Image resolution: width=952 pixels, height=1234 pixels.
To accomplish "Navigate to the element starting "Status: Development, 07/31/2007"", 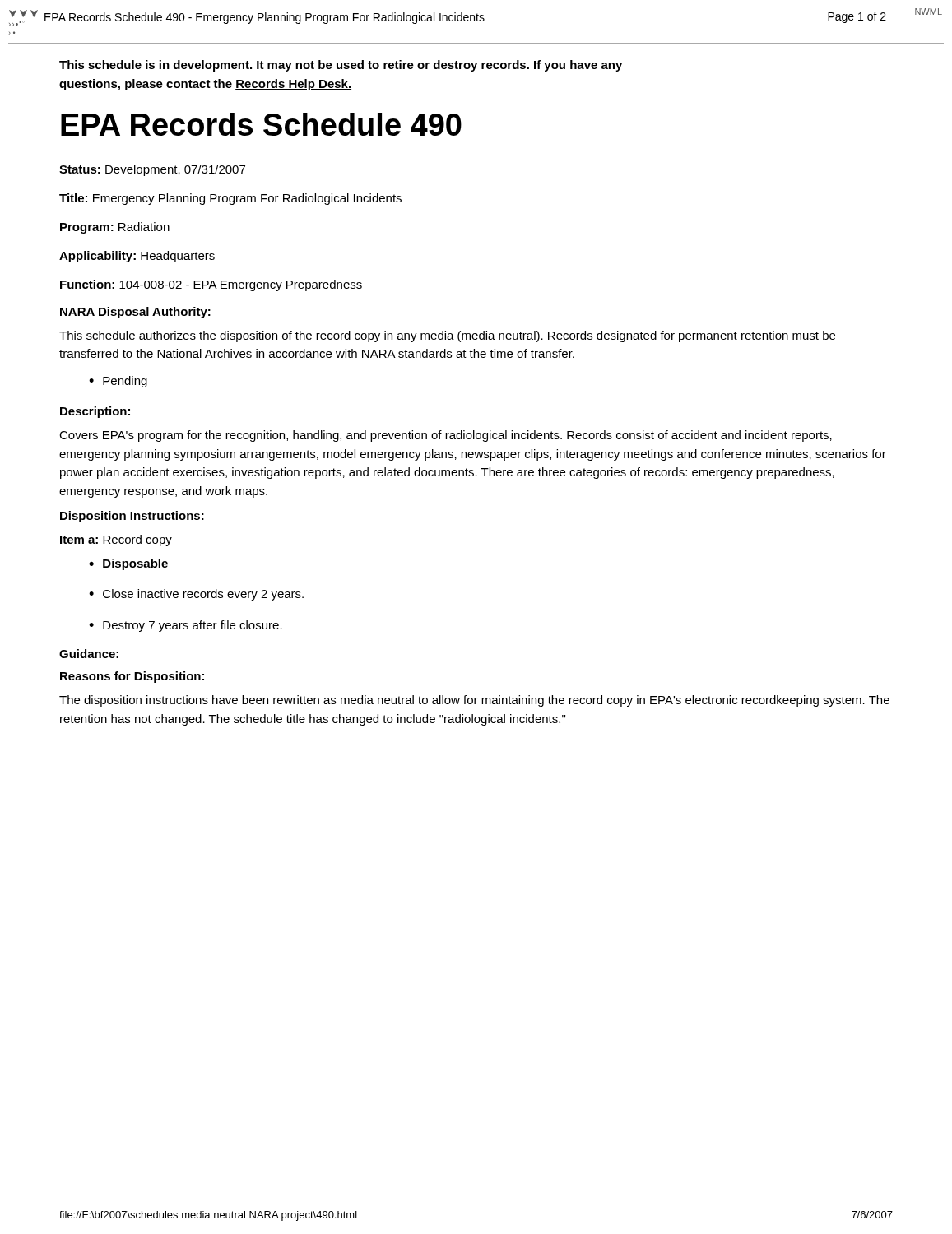I will click(x=153, y=169).
